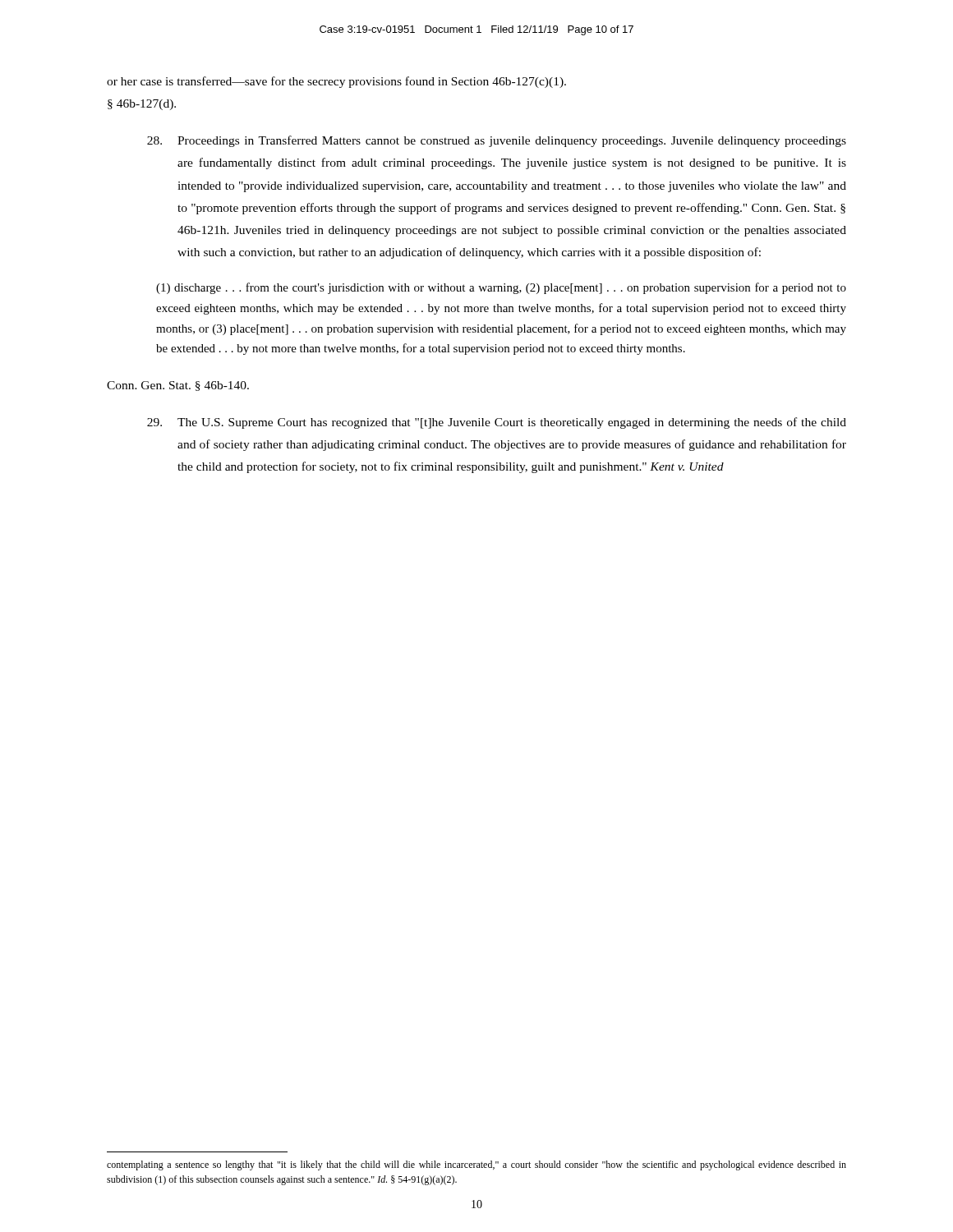953x1232 pixels.
Task: Find the block on this page that starts "or her case is transferred—save for the secrecy"
Action: pyautogui.click(x=337, y=92)
